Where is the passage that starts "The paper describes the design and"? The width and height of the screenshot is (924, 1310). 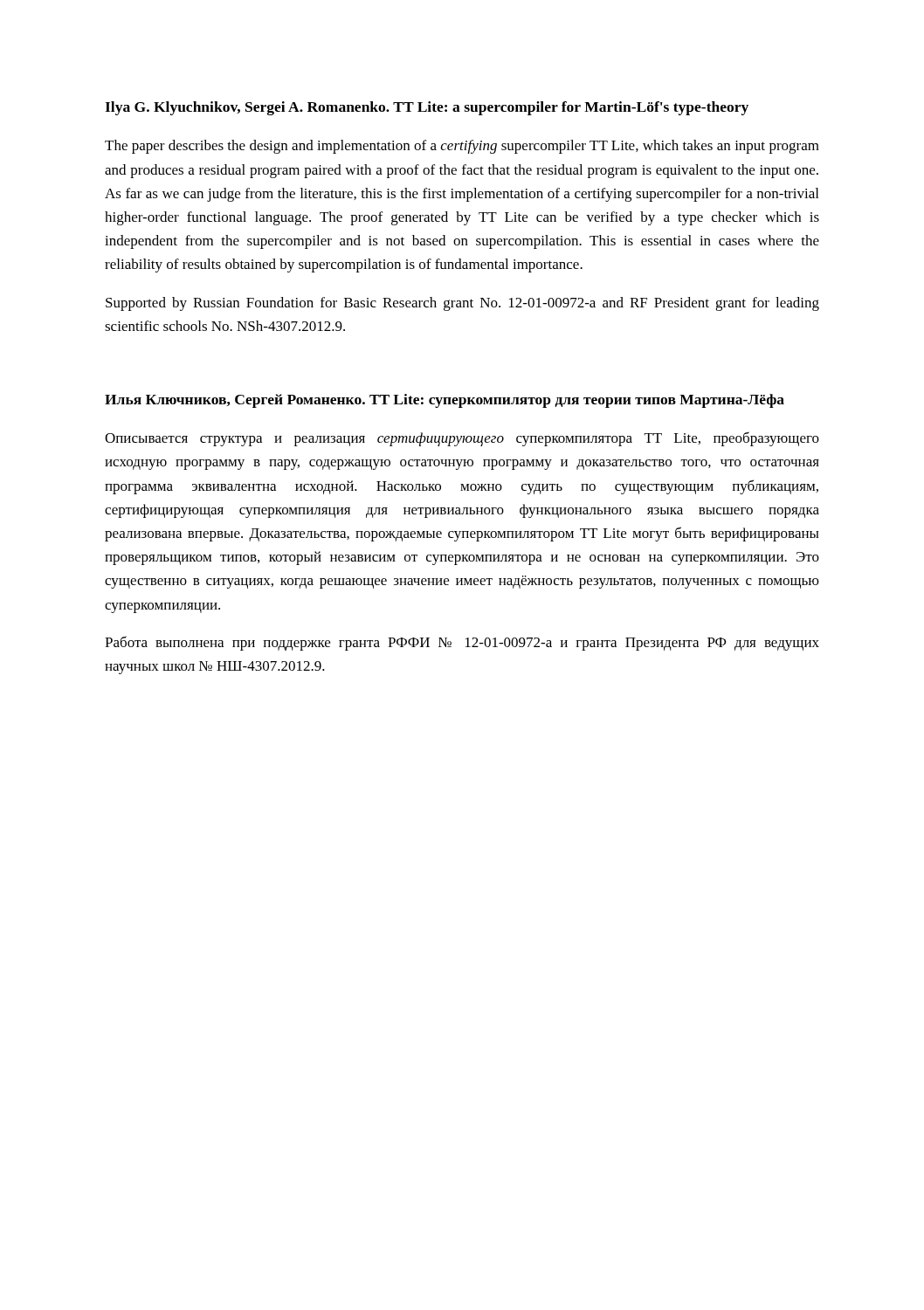(x=462, y=205)
